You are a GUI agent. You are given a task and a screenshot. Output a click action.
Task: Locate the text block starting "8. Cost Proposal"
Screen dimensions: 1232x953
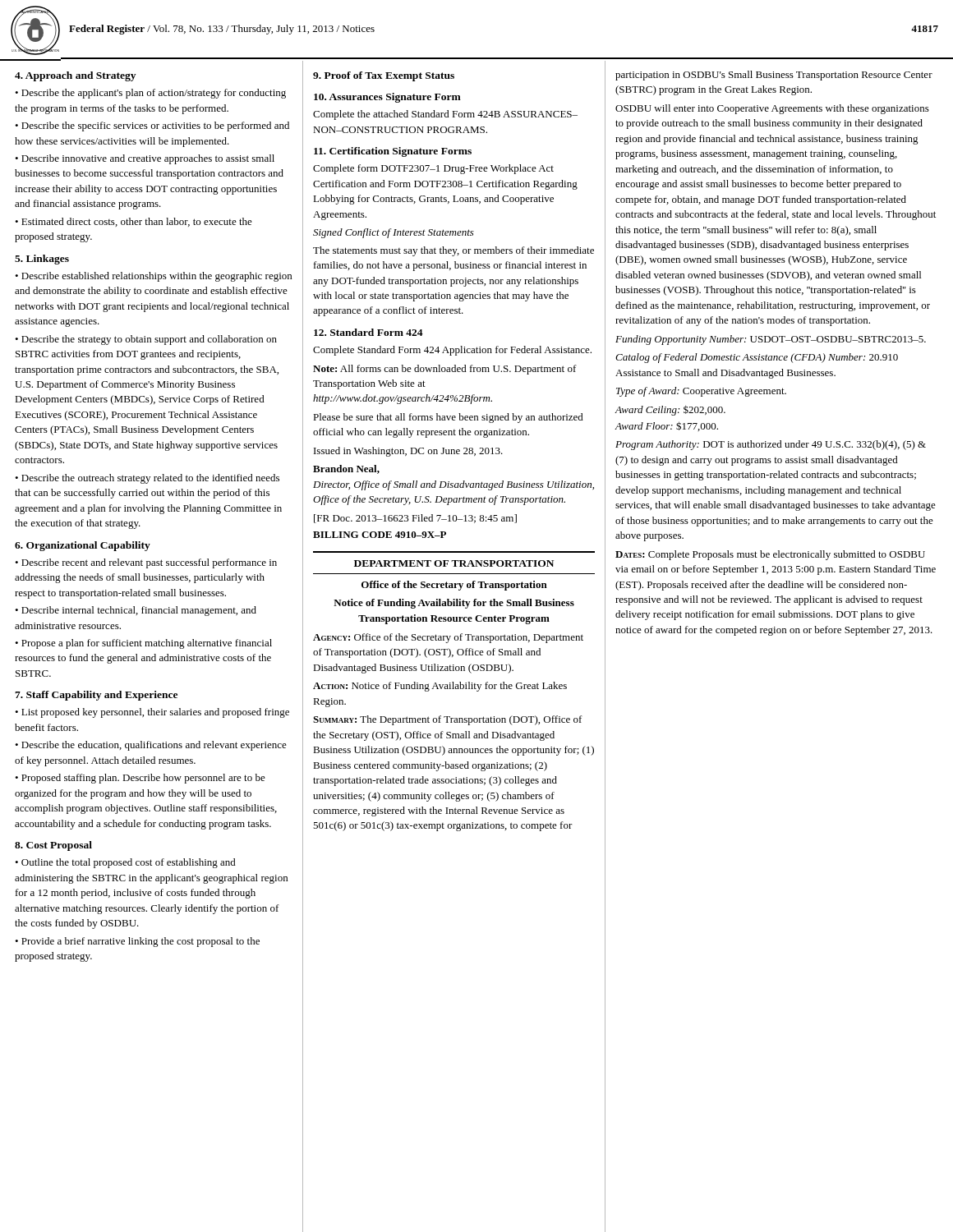point(53,845)
